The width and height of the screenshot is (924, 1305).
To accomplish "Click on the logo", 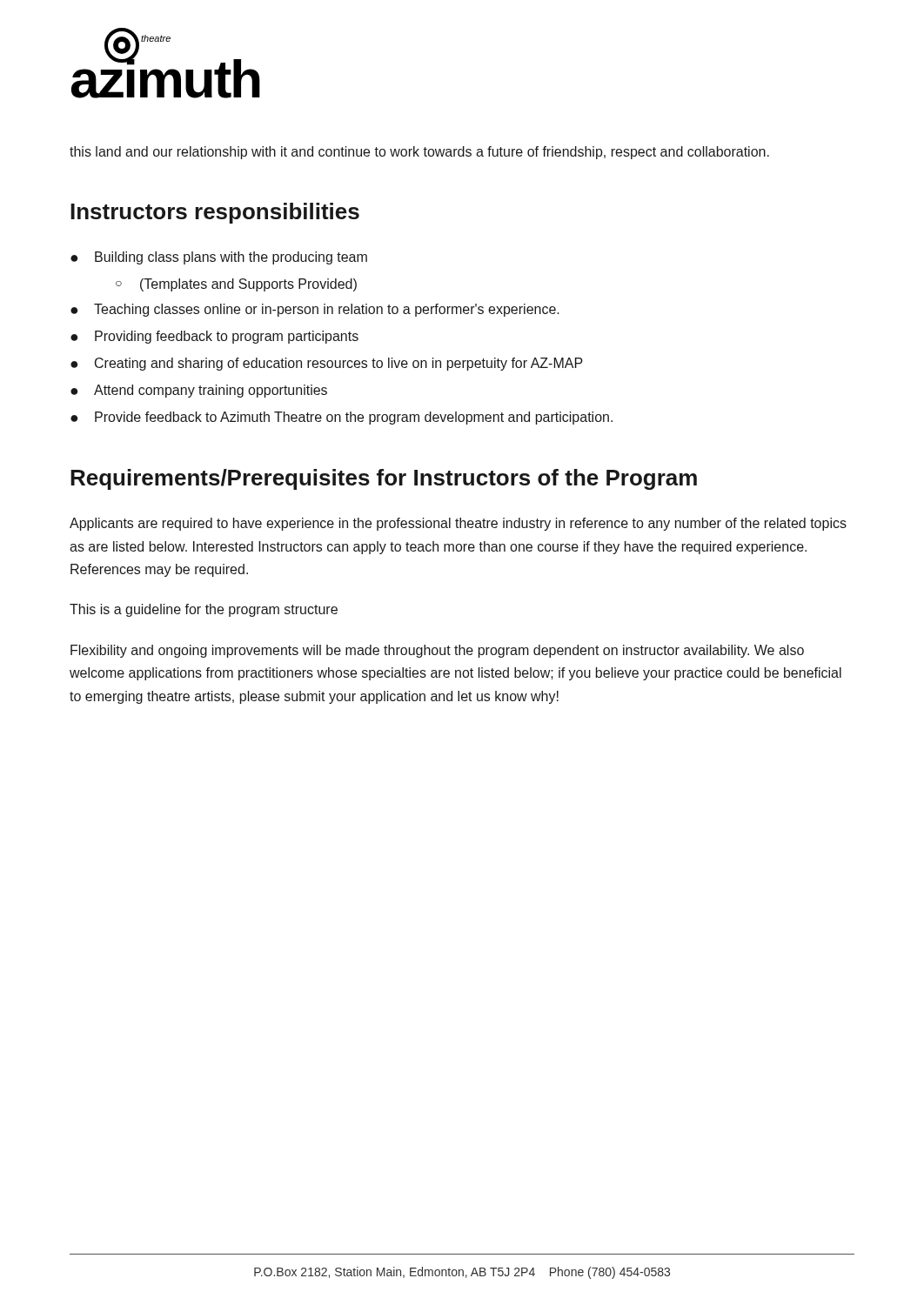I will click(x=462, y=76).
